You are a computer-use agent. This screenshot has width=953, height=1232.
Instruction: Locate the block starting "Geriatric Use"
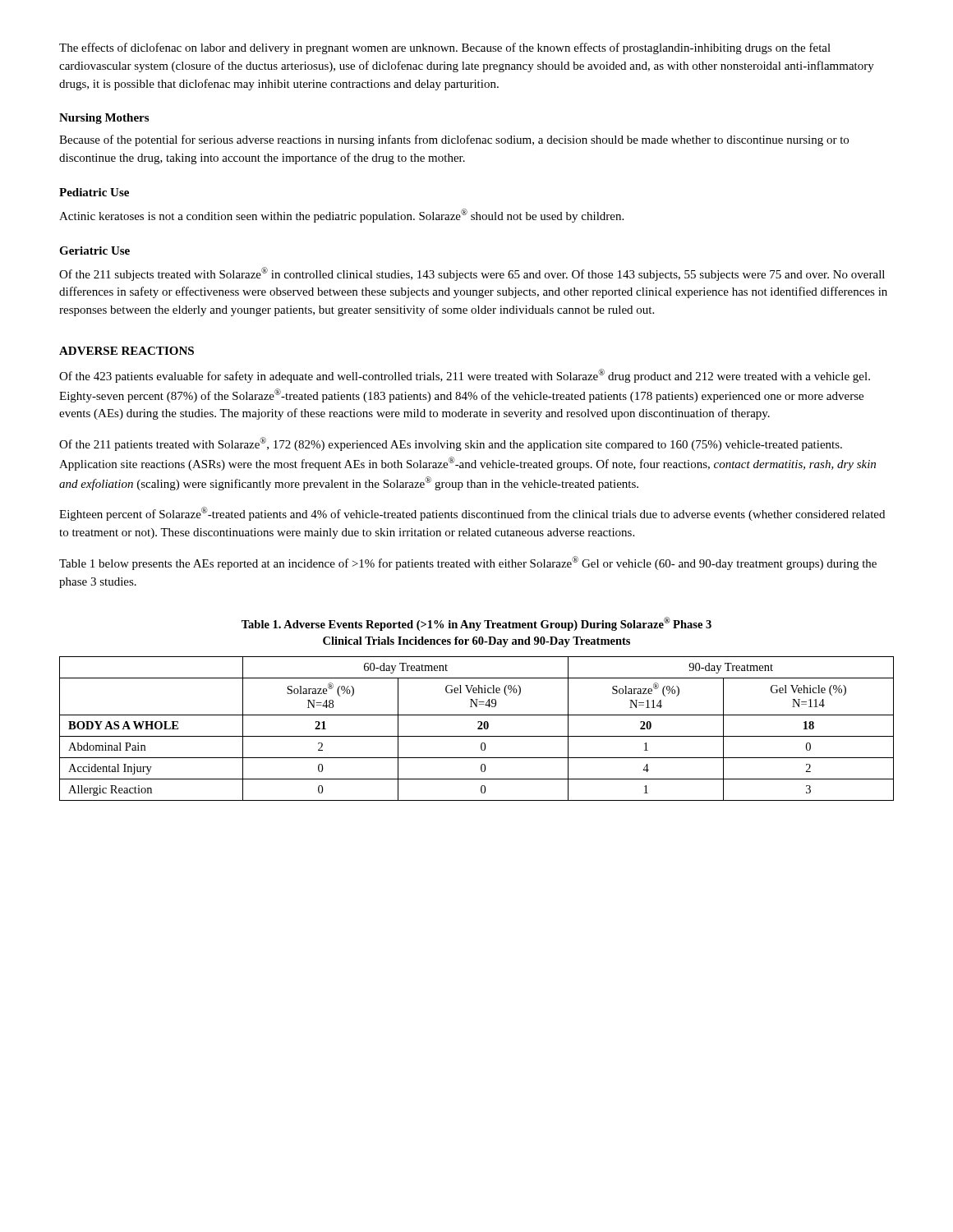(95, 250)
